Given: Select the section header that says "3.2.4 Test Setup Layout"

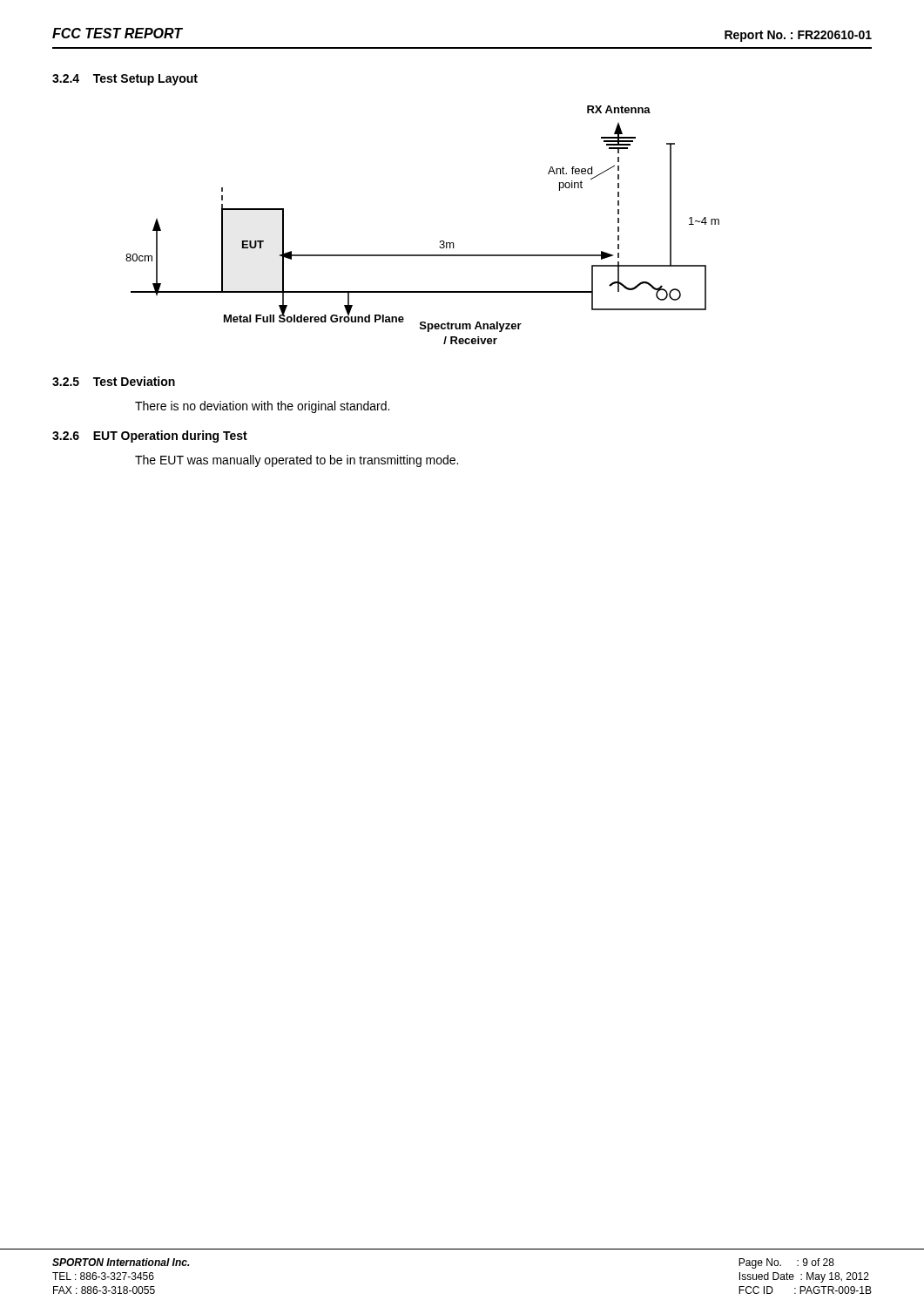Looking at the screenshot, I should click(x=125, y=78).
